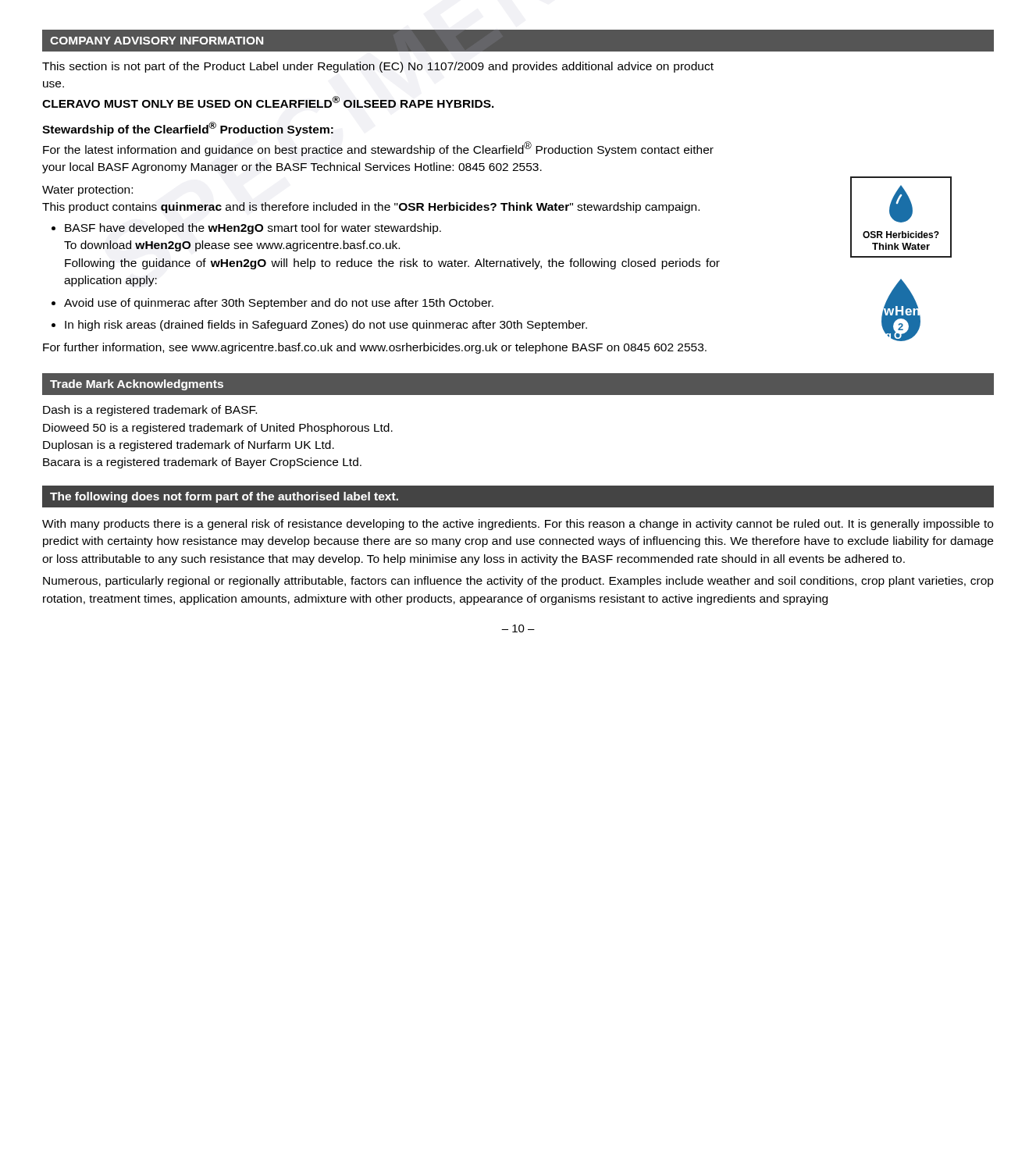Select the text starting "With many products there is a general risk"

[518, 541]
